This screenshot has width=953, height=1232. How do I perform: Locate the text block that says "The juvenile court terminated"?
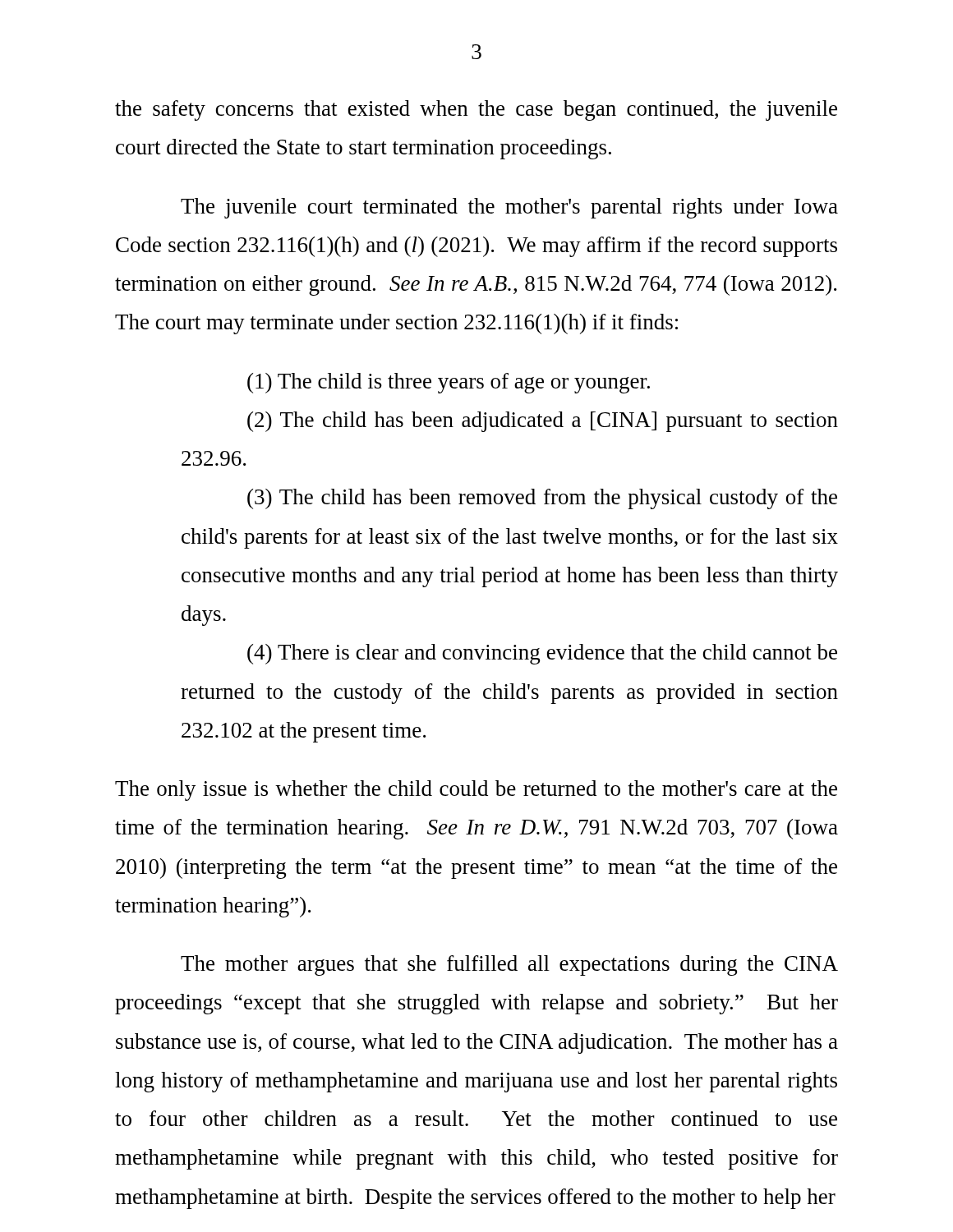(476, 264)
